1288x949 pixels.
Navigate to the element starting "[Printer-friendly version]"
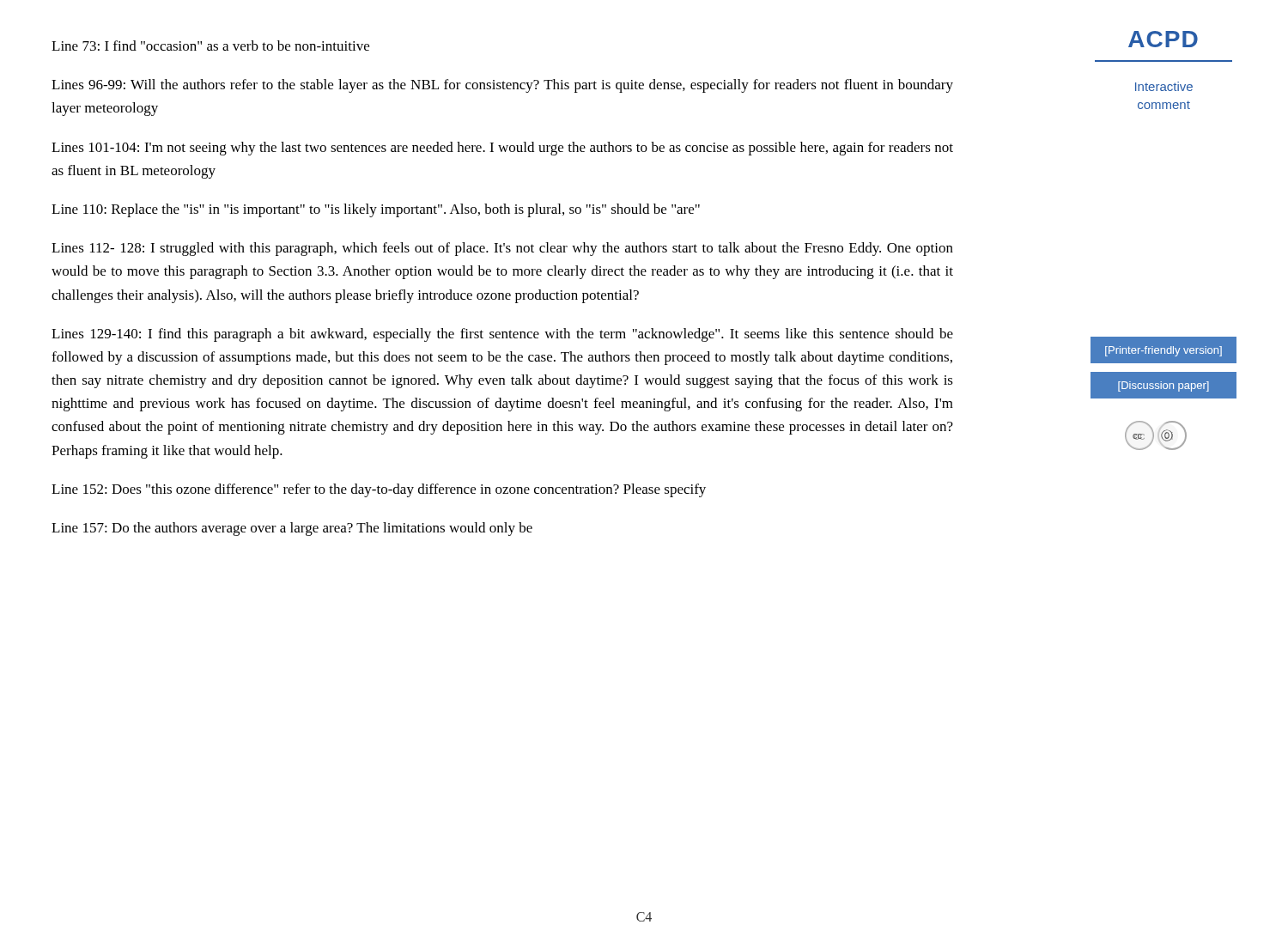(1164, 350)
